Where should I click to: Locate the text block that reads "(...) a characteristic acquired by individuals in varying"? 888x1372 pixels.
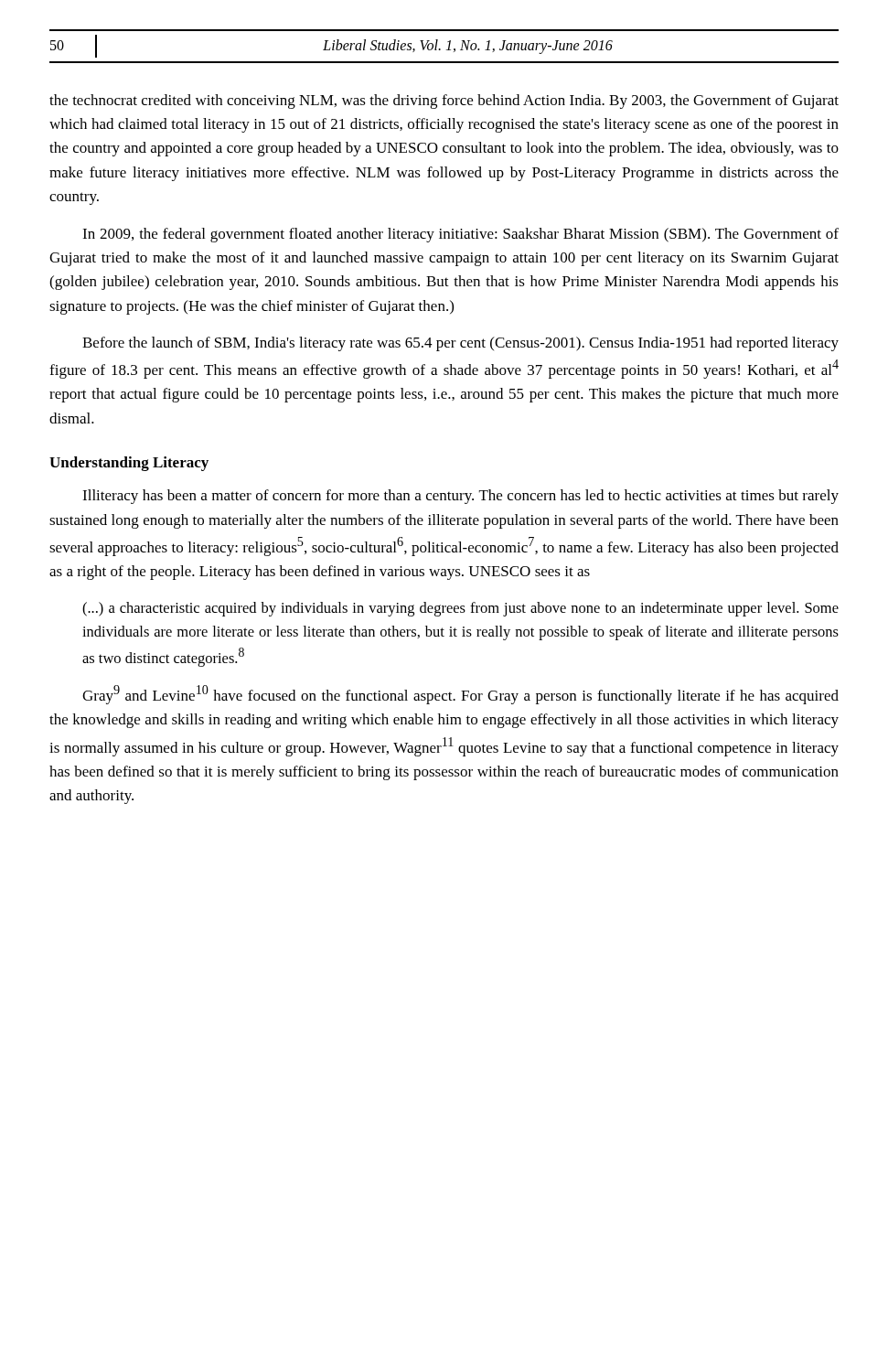(460, 633)
